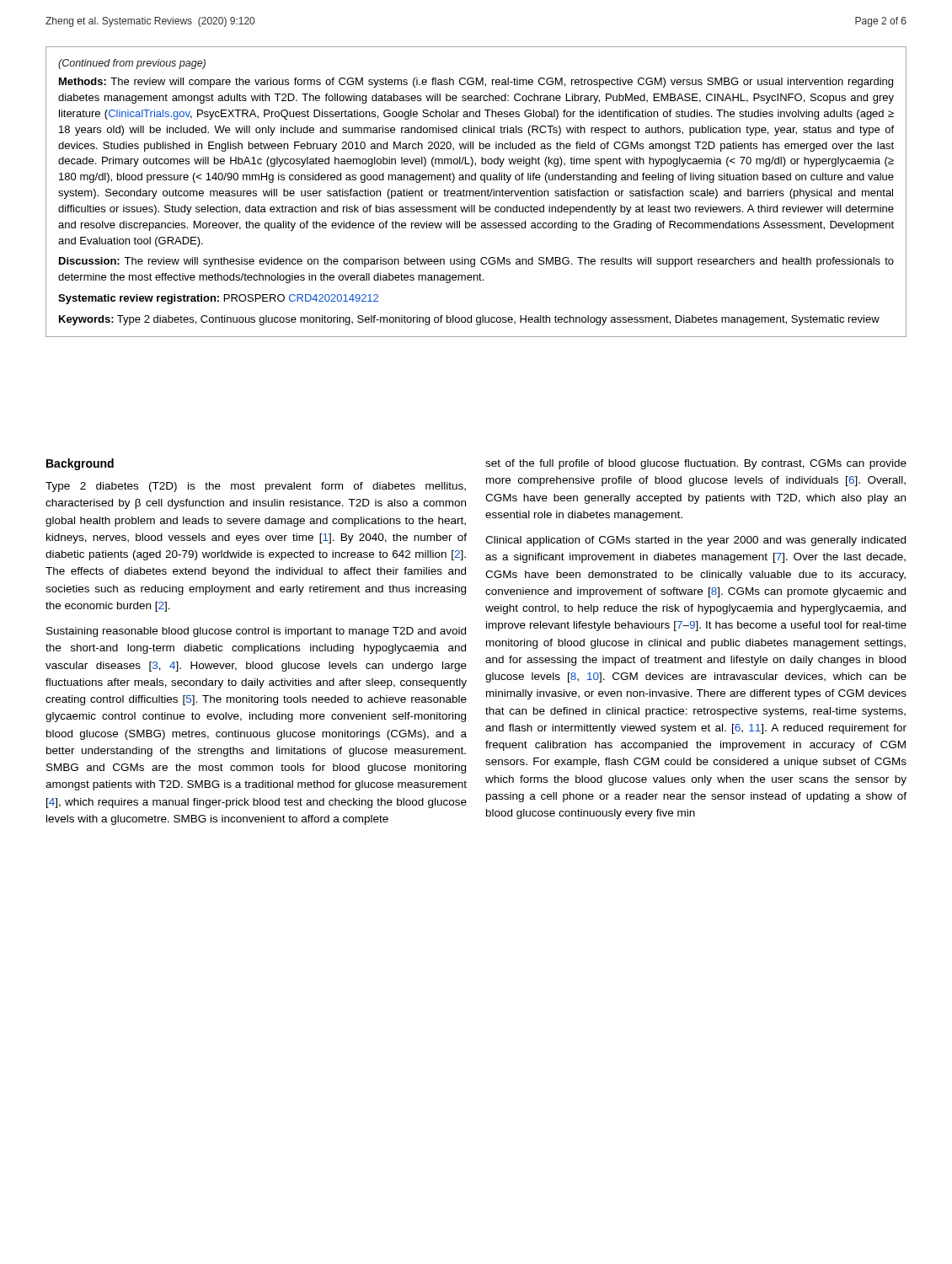Find the block on this page that starts "set of the full profile"
The height and width of the screenshot is (1264, 952).
(x=696, y=638)
